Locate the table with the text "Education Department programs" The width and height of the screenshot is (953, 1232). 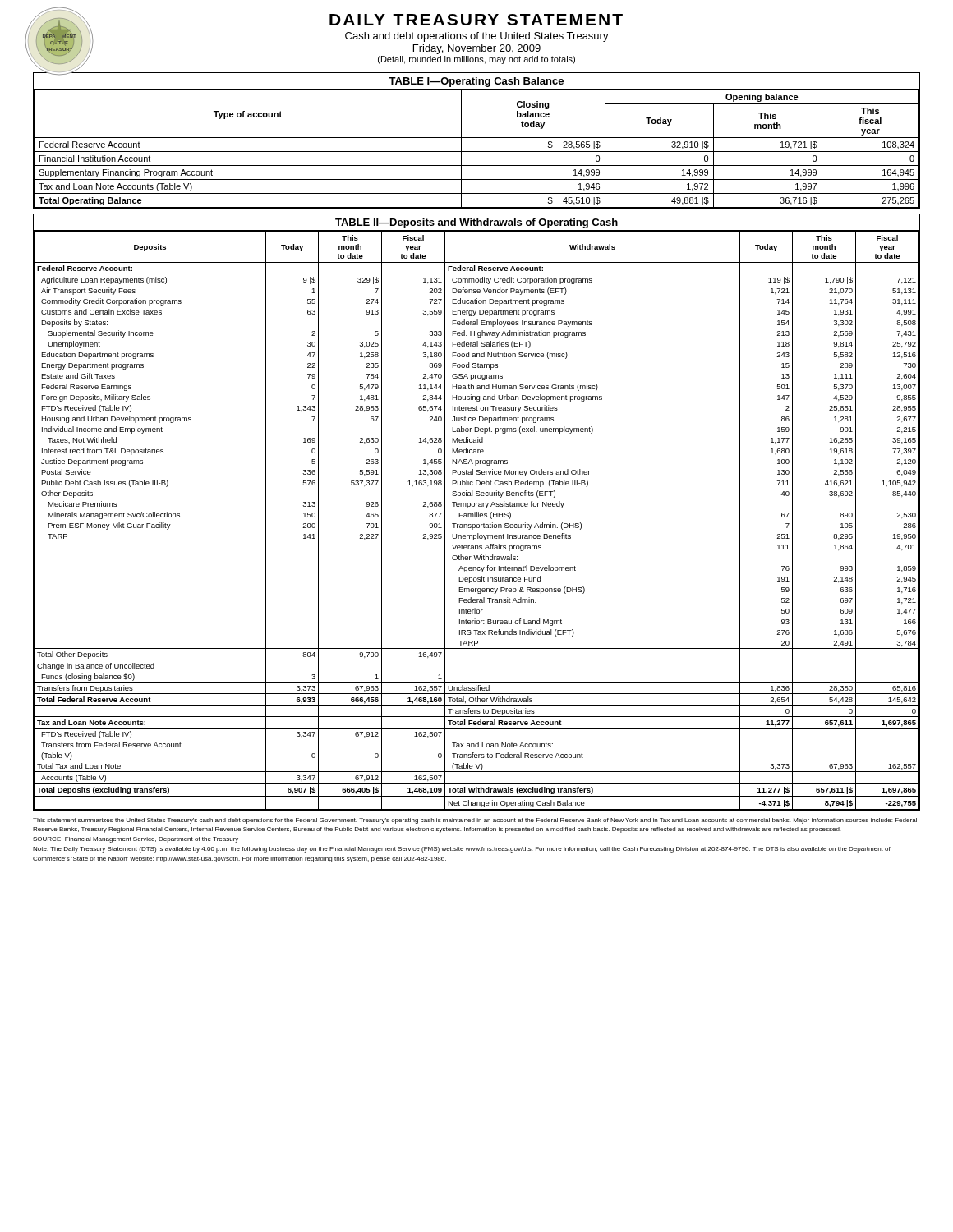(x=476, y=512)
